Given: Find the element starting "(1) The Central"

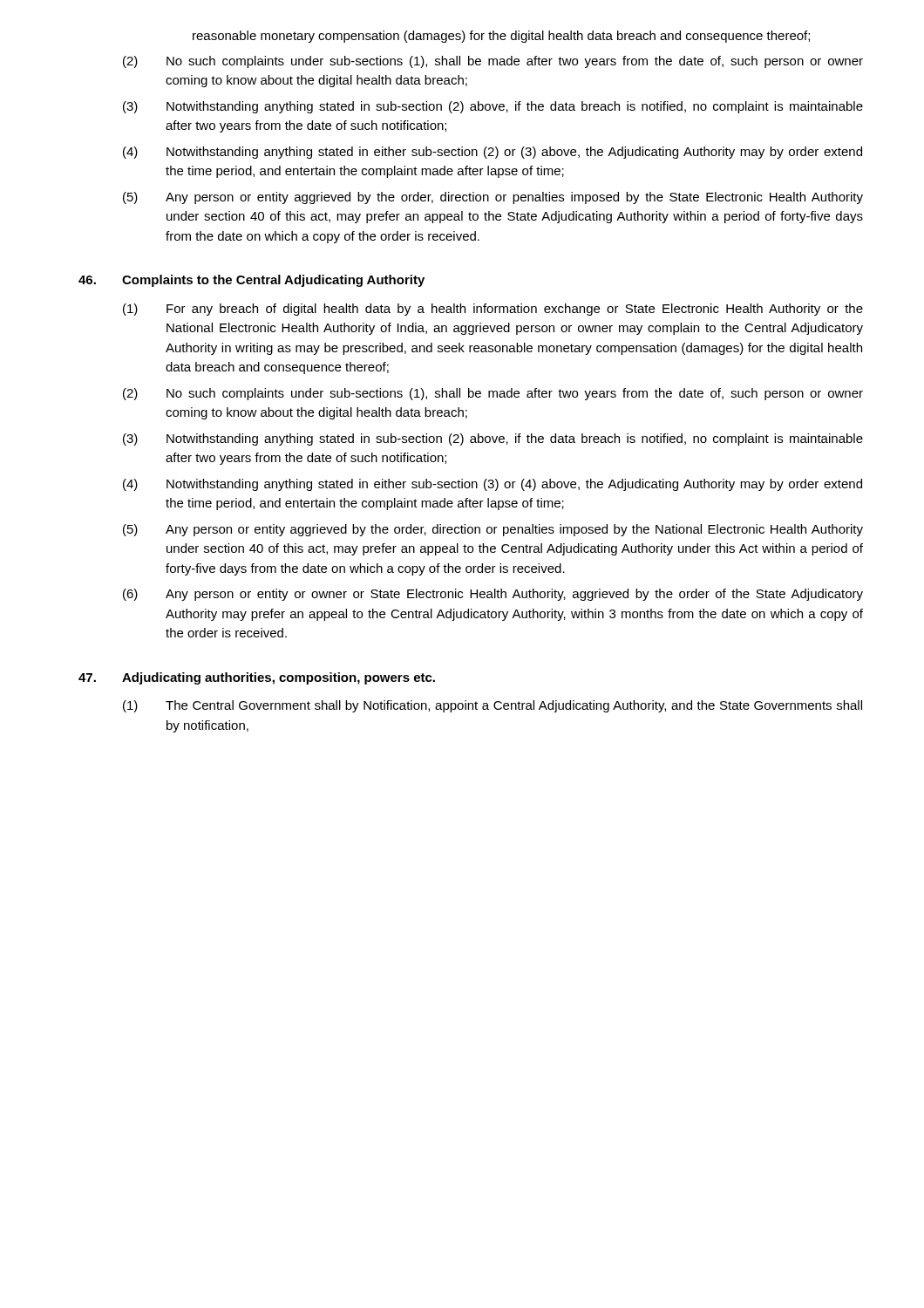Looking at the screenshot, I should pos(493,715).
